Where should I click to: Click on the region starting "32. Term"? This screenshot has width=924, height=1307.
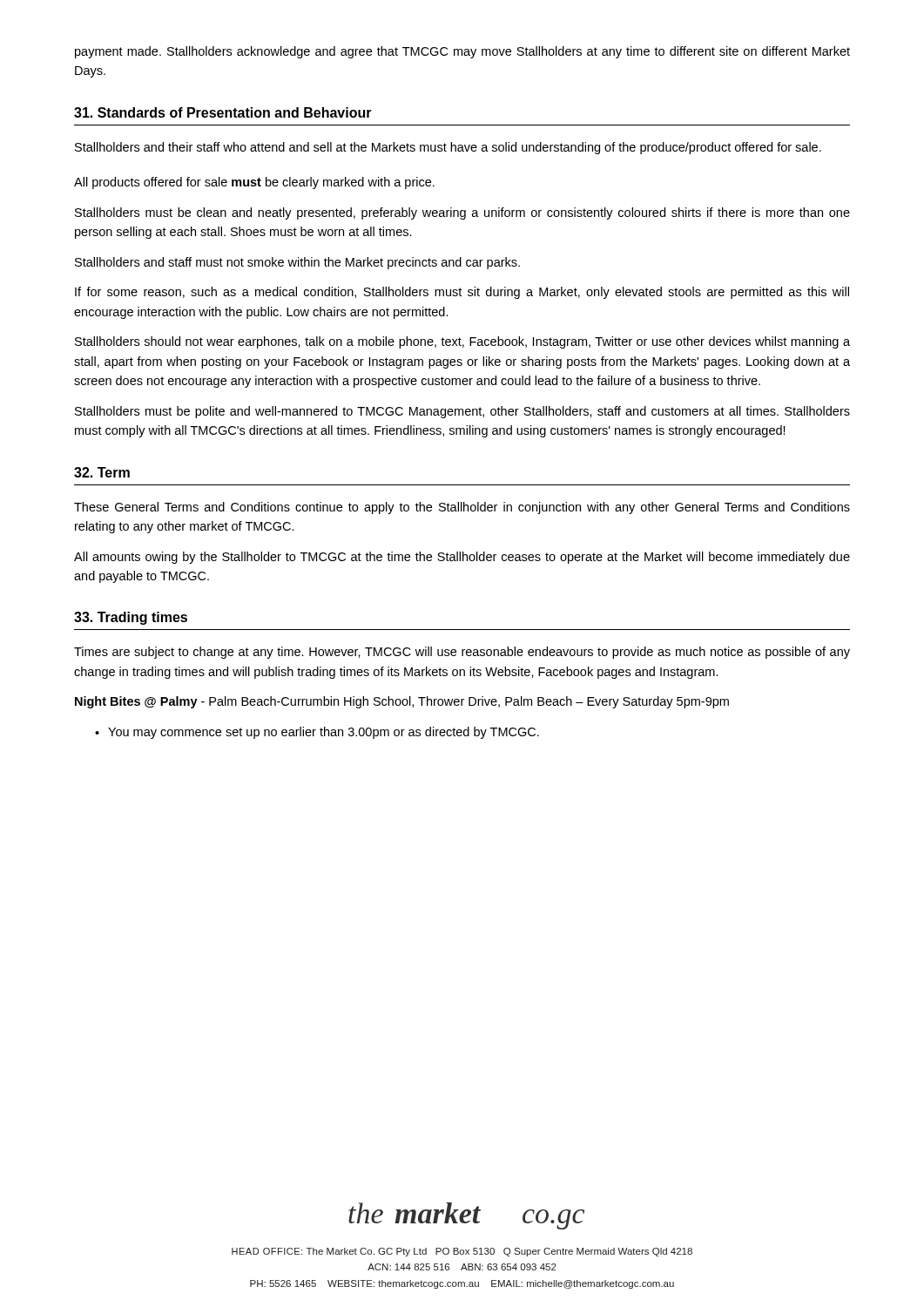click(x=102, y=472)
